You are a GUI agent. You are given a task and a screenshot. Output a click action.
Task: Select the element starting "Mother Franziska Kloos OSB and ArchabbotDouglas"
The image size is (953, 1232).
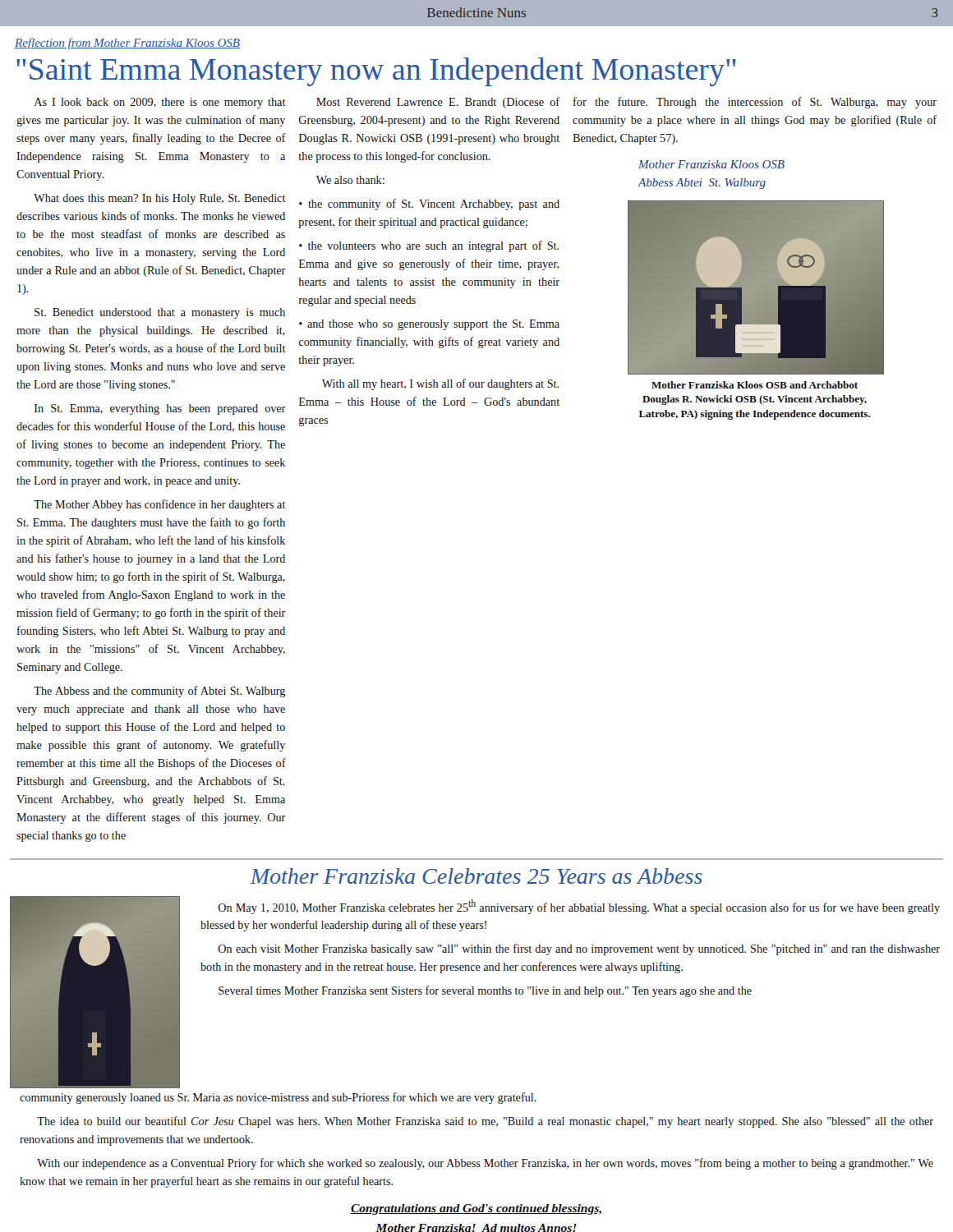point(755,399)
